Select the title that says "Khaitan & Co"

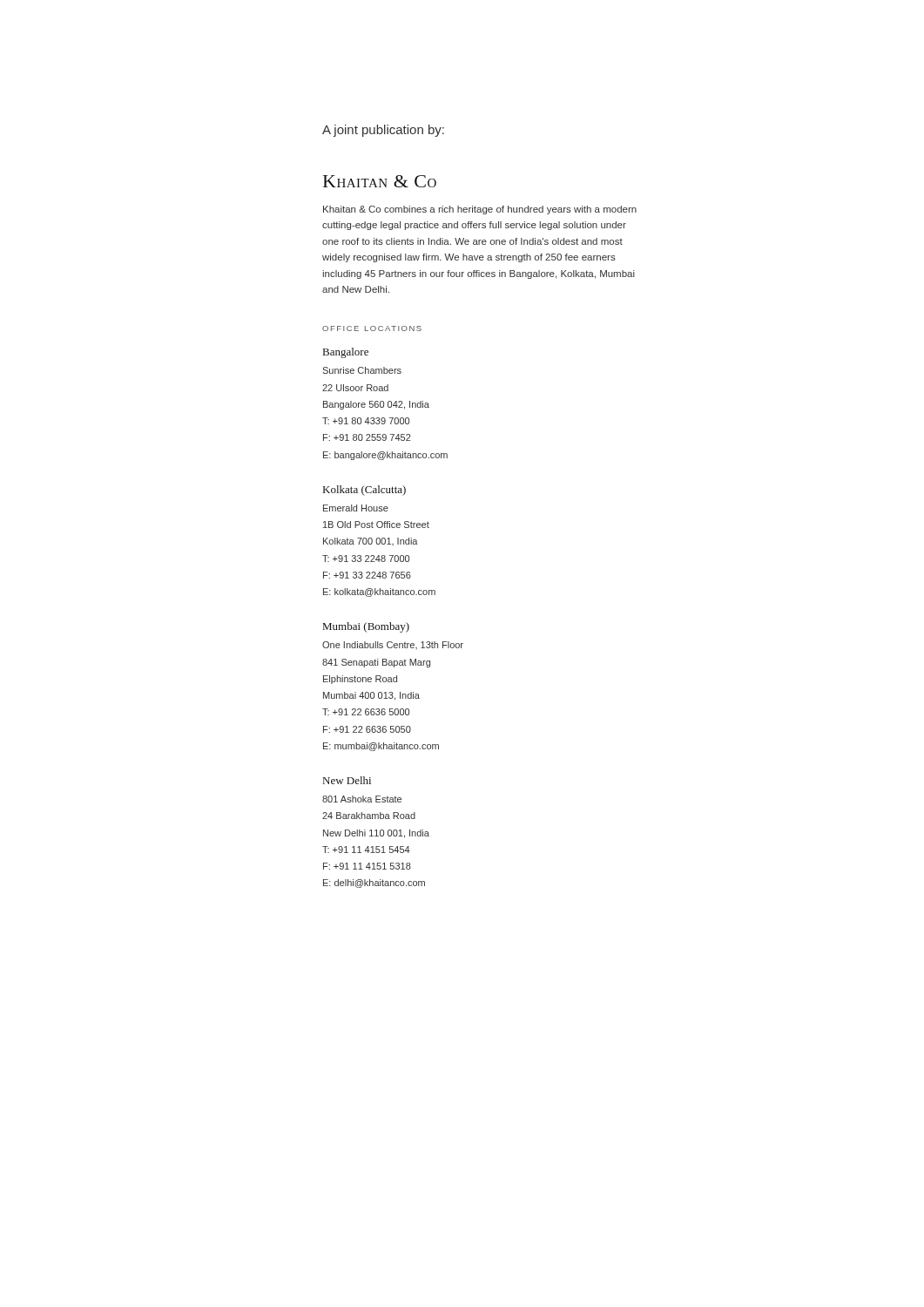[380, 181]
